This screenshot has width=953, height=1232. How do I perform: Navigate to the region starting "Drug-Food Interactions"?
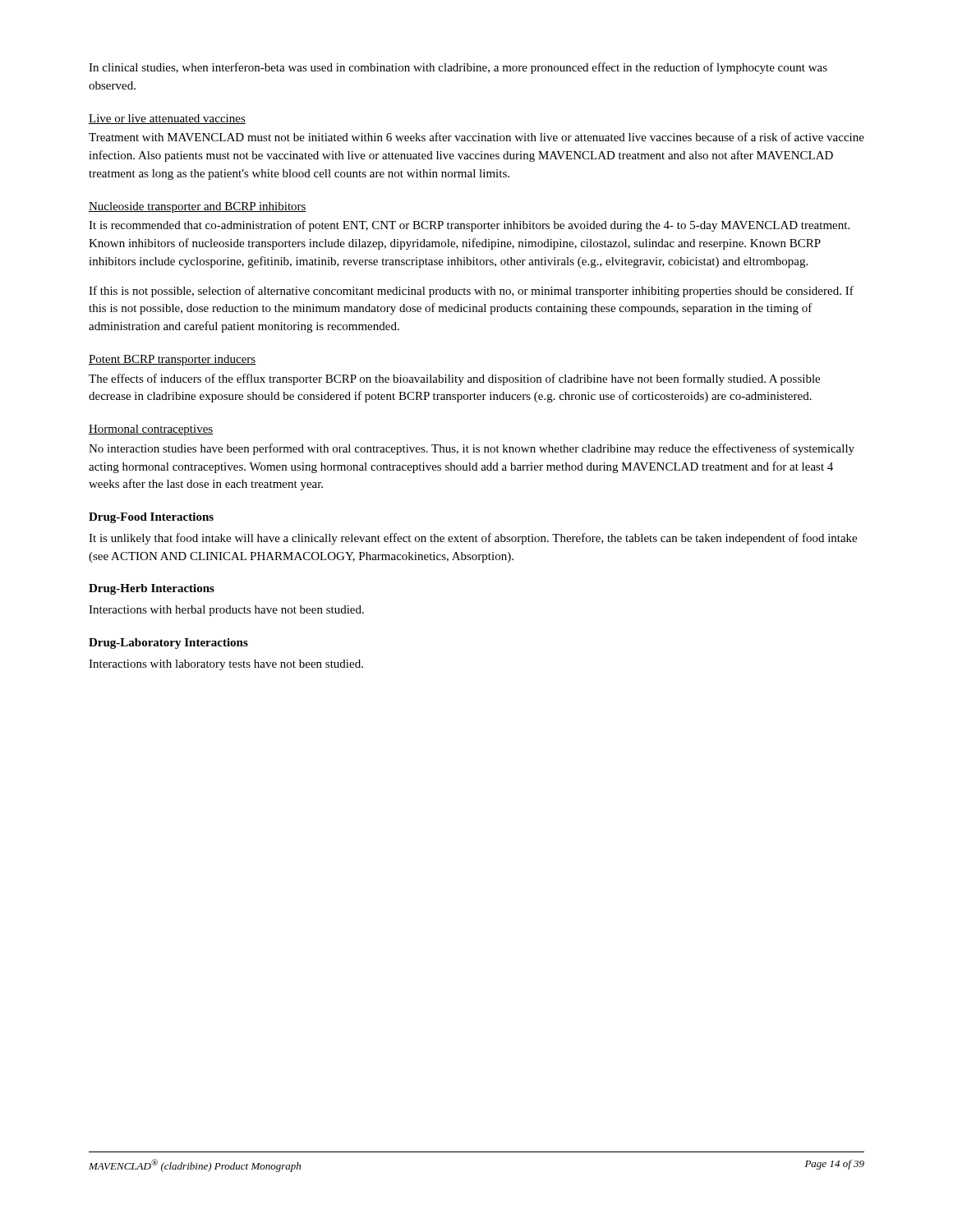point(151,517)
